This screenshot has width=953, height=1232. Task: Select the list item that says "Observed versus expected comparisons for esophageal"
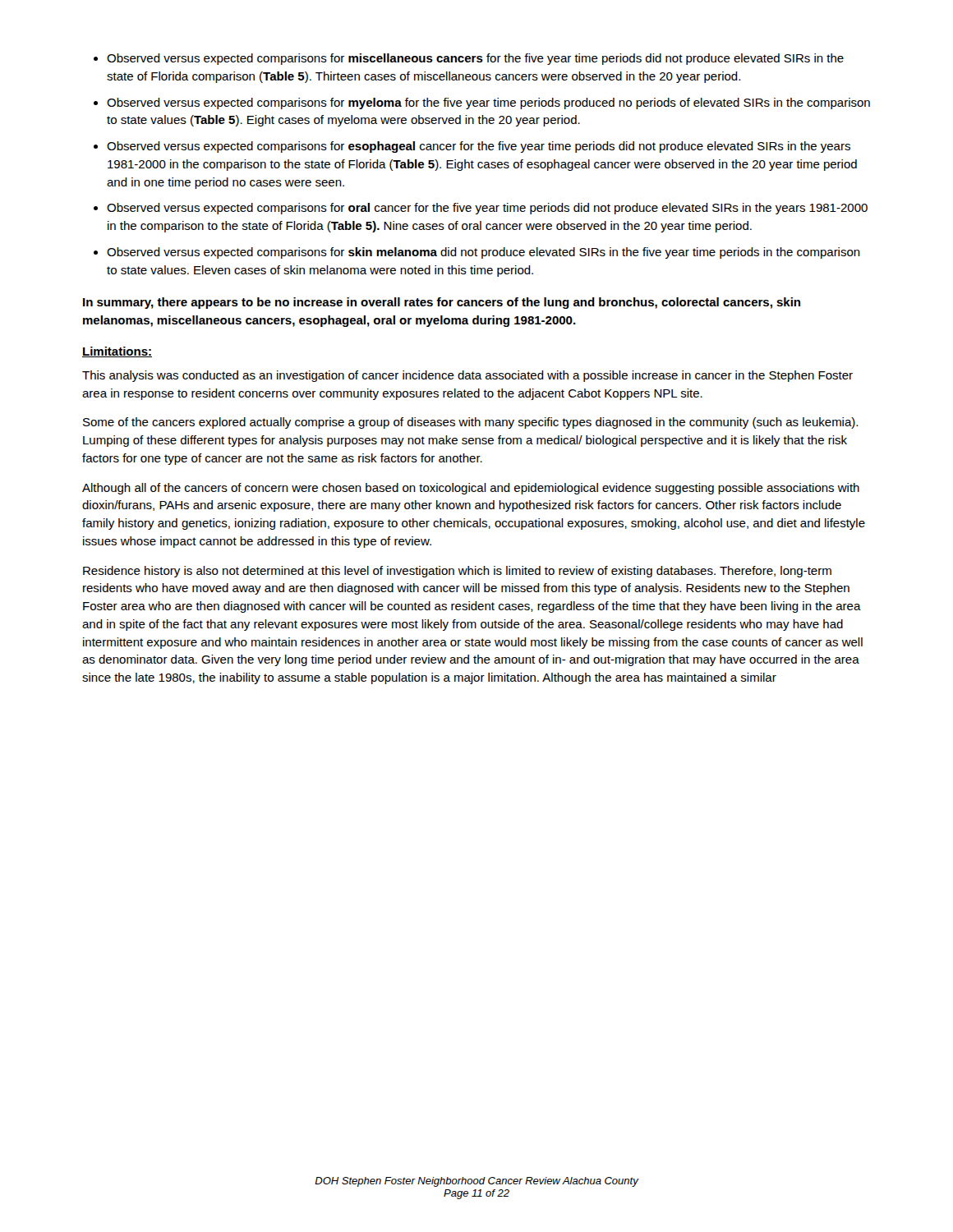pos(482,164)
